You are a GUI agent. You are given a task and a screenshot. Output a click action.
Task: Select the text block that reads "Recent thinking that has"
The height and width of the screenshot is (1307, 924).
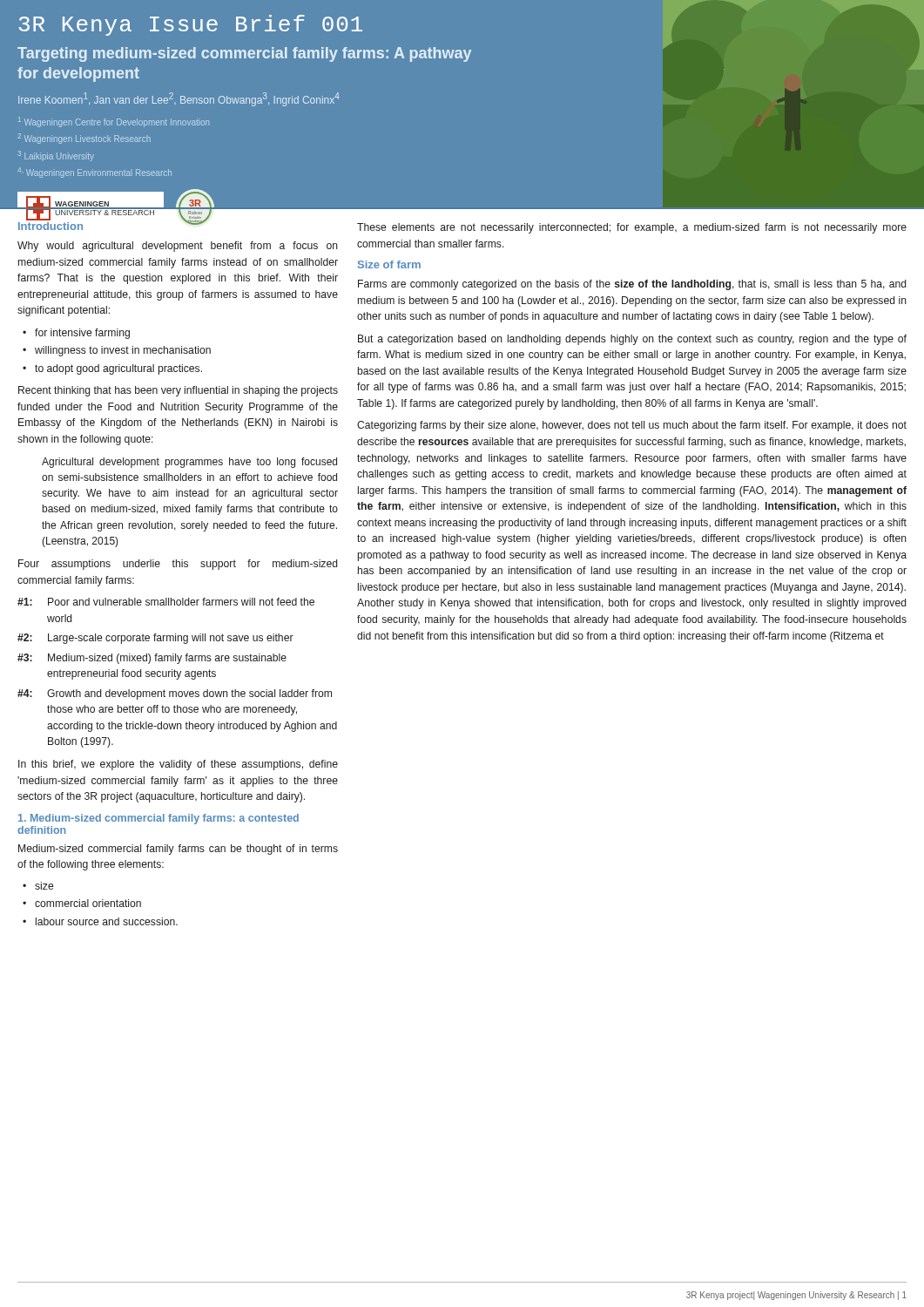(178, 415)
